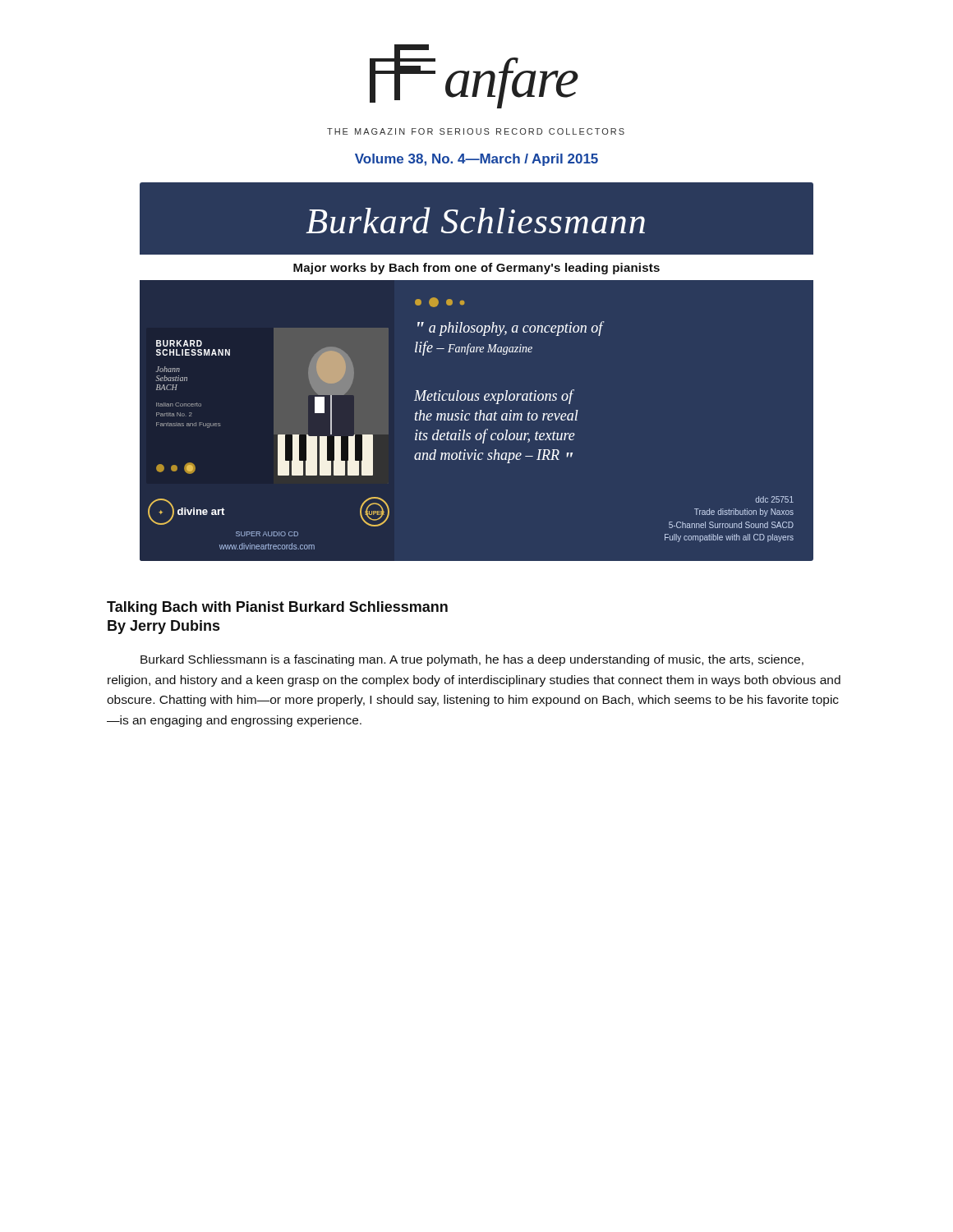Find the title
The width and height of the screenshot is (953, 1232).
(x=476, y=159)
